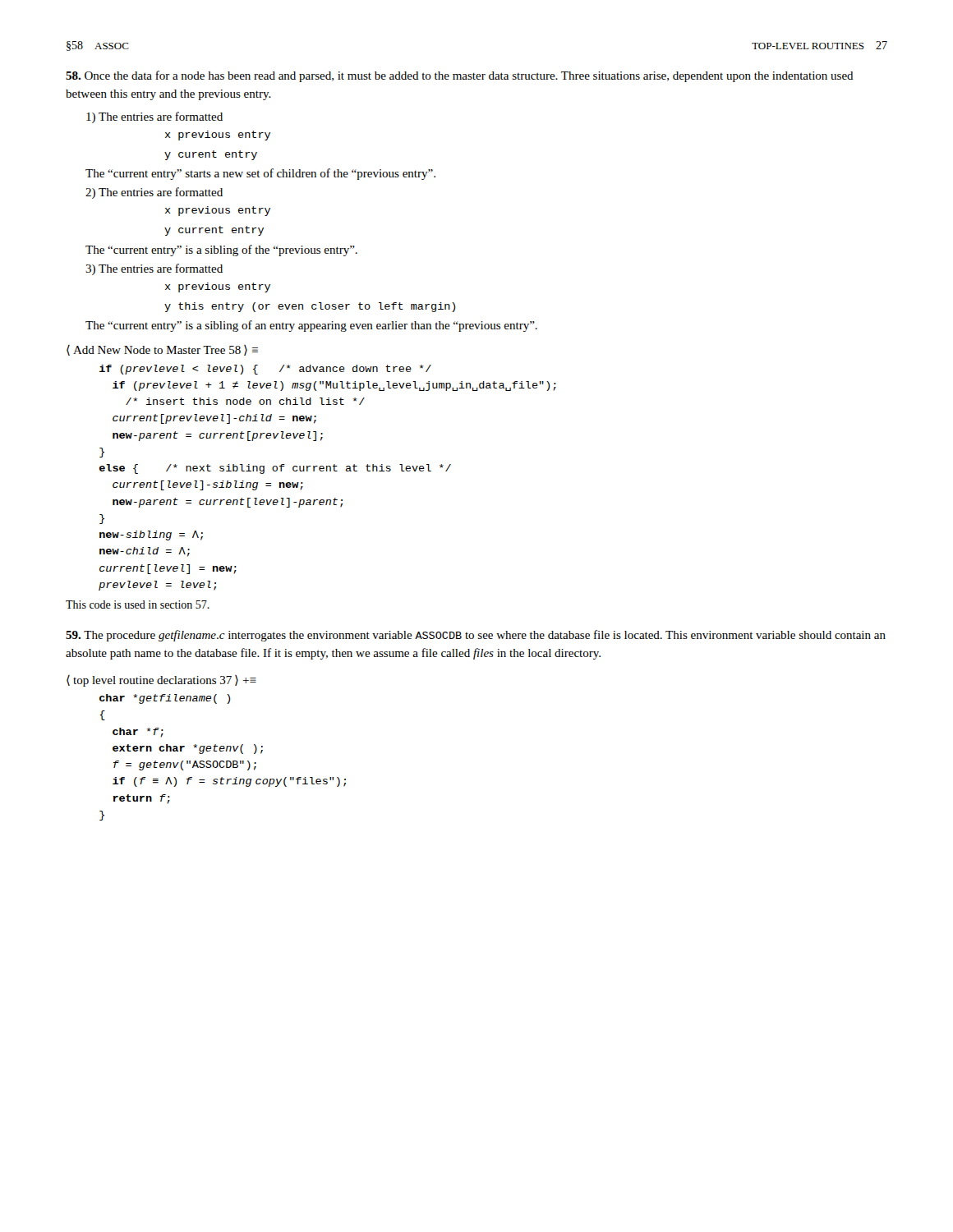
Task: Locate the block of text that opens with "char *getfilename( ) {"
Action: pos(165,699)
